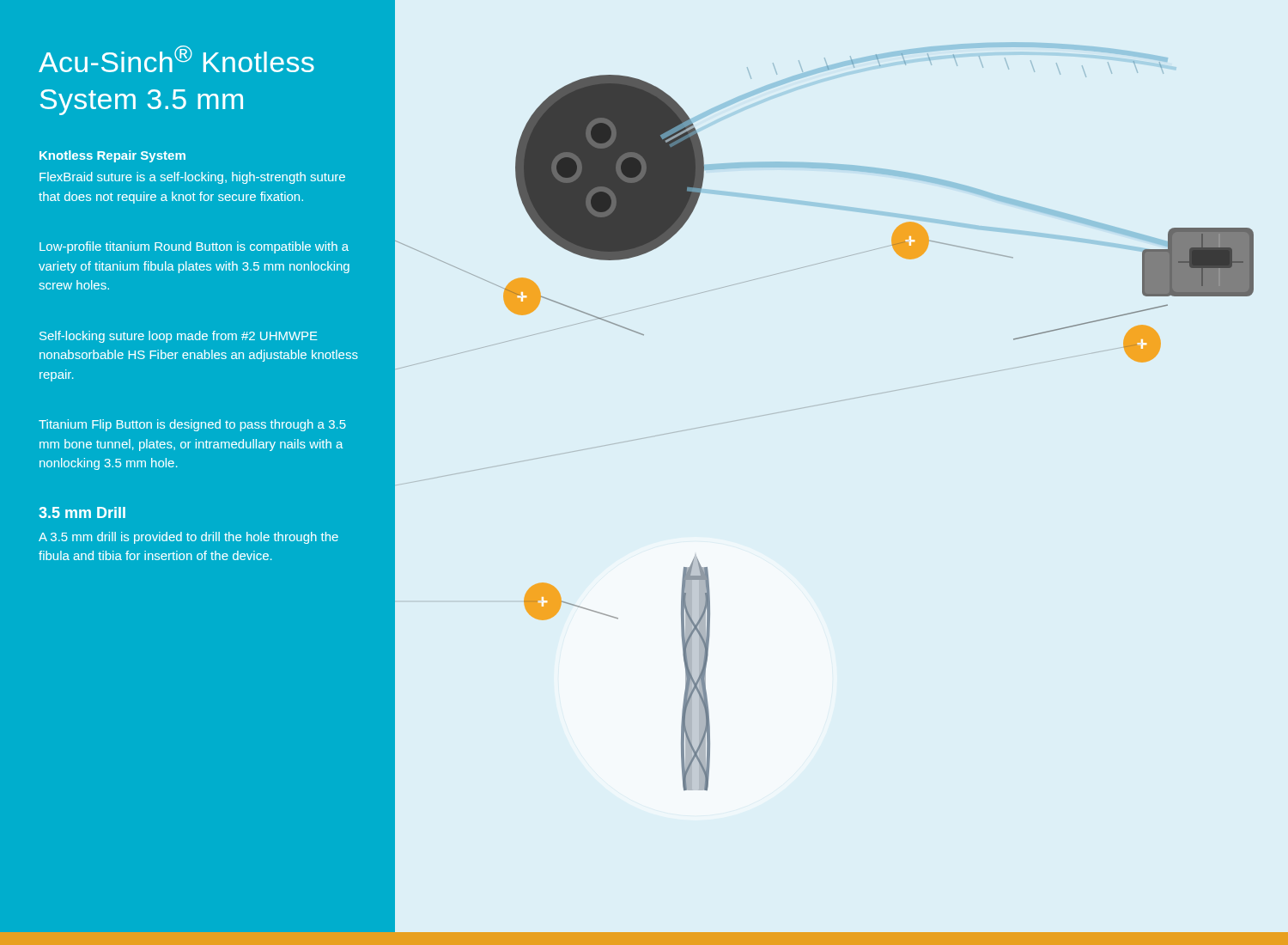1288x945 pixels.
Task: Click the passage that begins "Low-profile titanium Round Button is compatible with"
Action: 194,266
